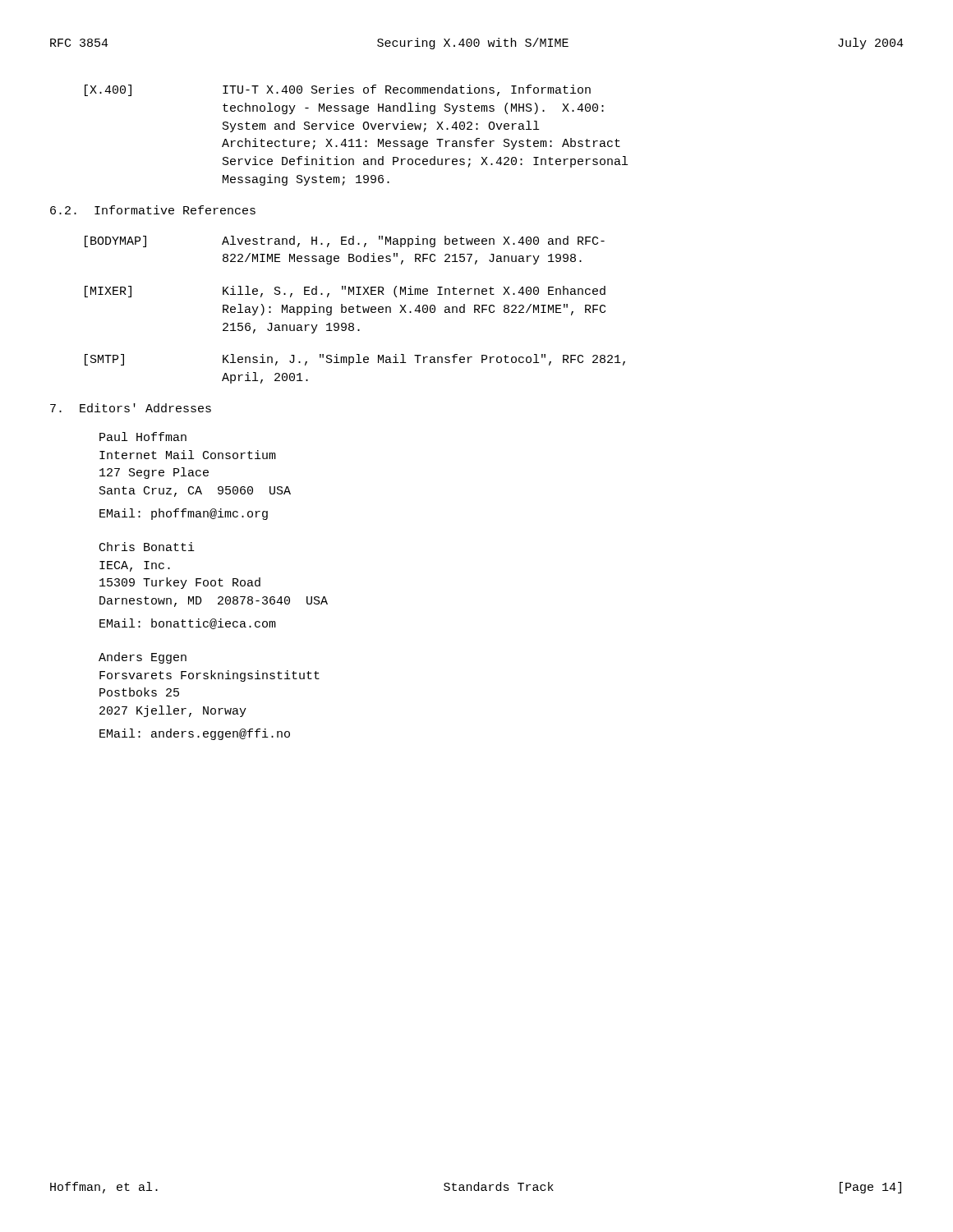Image resolution: width=953 pixels, height=1232 pixels.
Task: Locate the block starting "EMail: anders.eggen@ffi.no"
Action: (195, 734)
